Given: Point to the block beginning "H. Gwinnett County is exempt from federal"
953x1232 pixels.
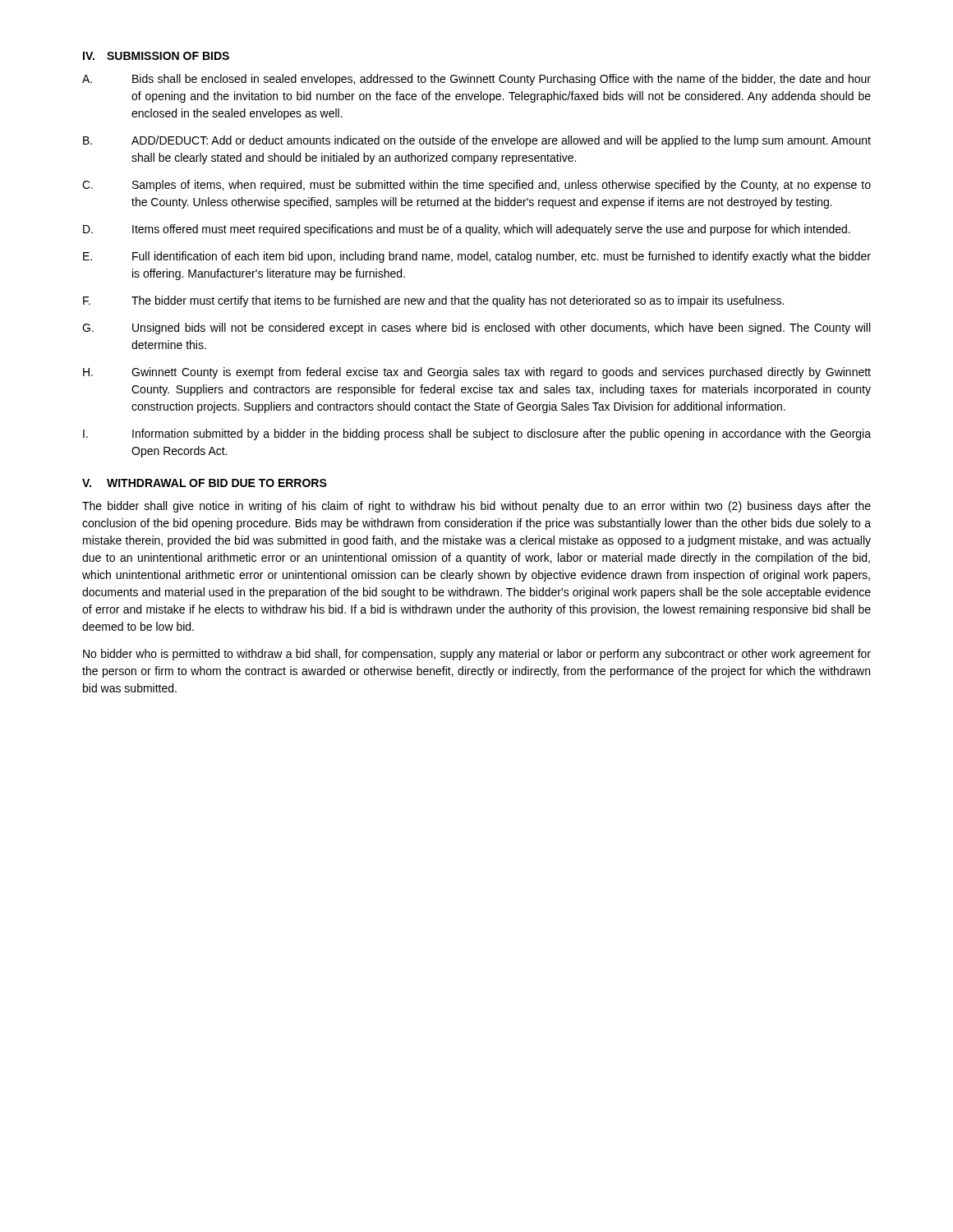Looking at the screenshot, I should pyautogui.click(x=476, y=390).
